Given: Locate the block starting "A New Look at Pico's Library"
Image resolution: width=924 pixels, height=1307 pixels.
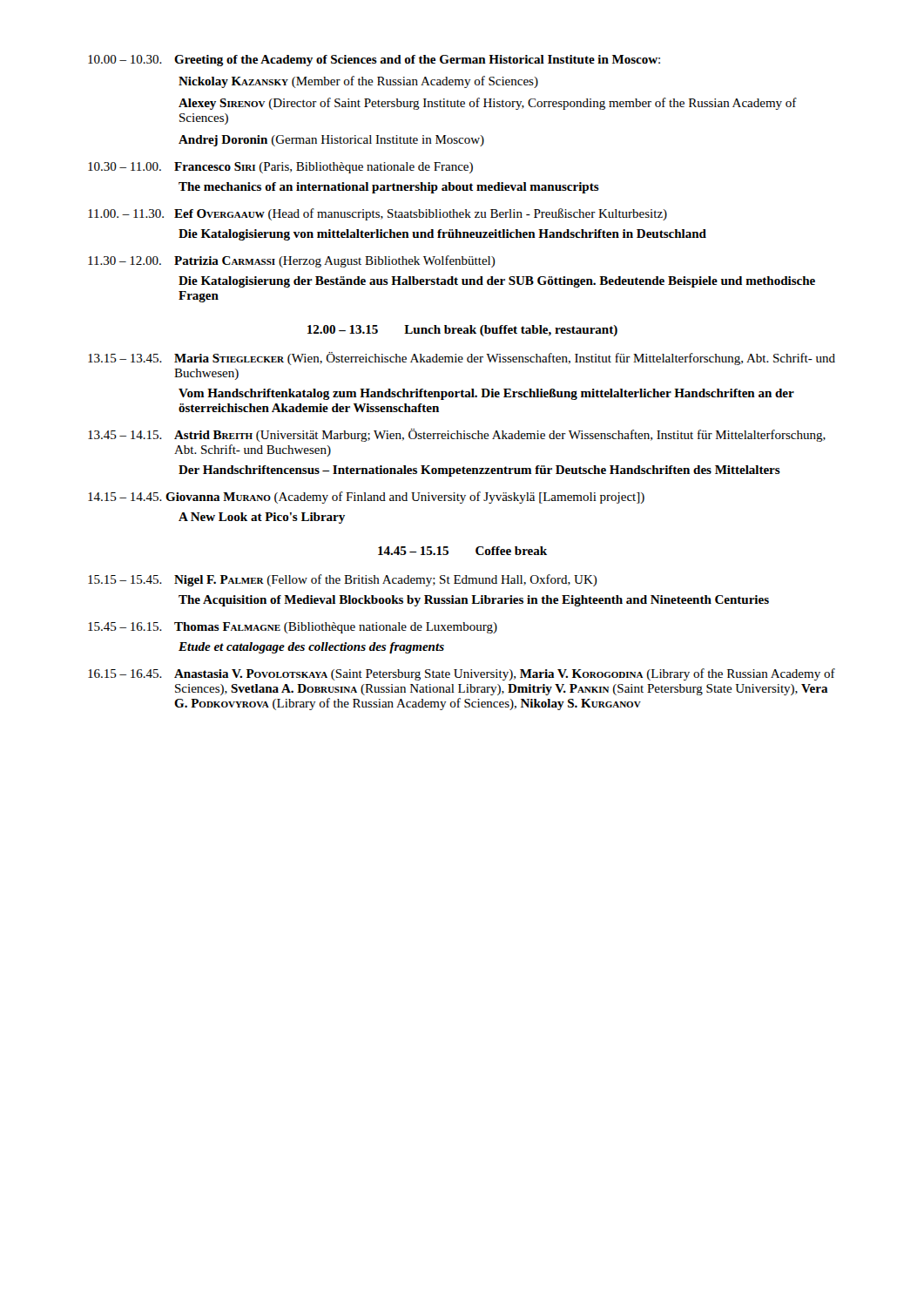Looking at the screenshot, I should [262, 517].
